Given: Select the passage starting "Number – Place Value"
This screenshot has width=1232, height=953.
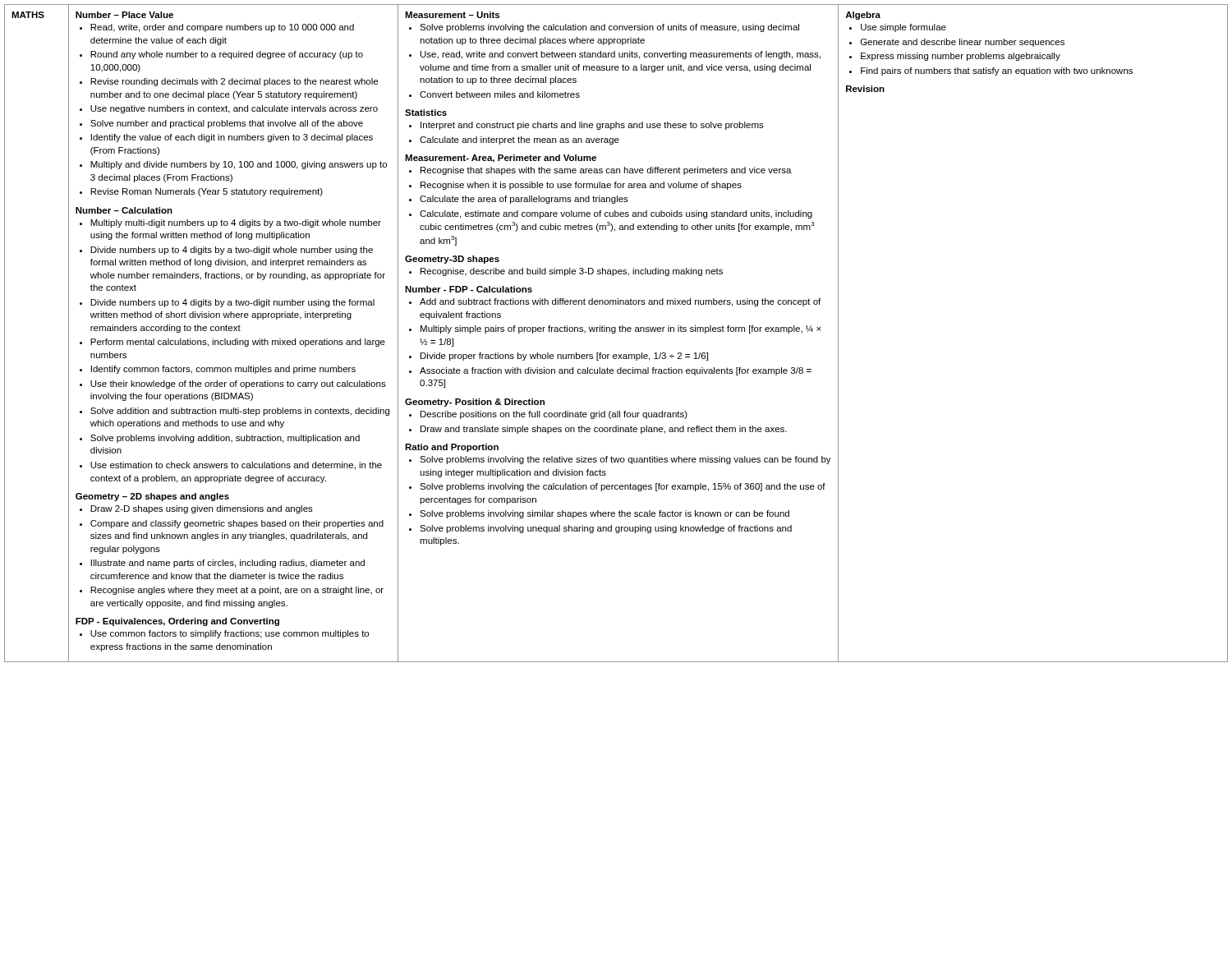Looking at the screenshot, I should point(233,332).
